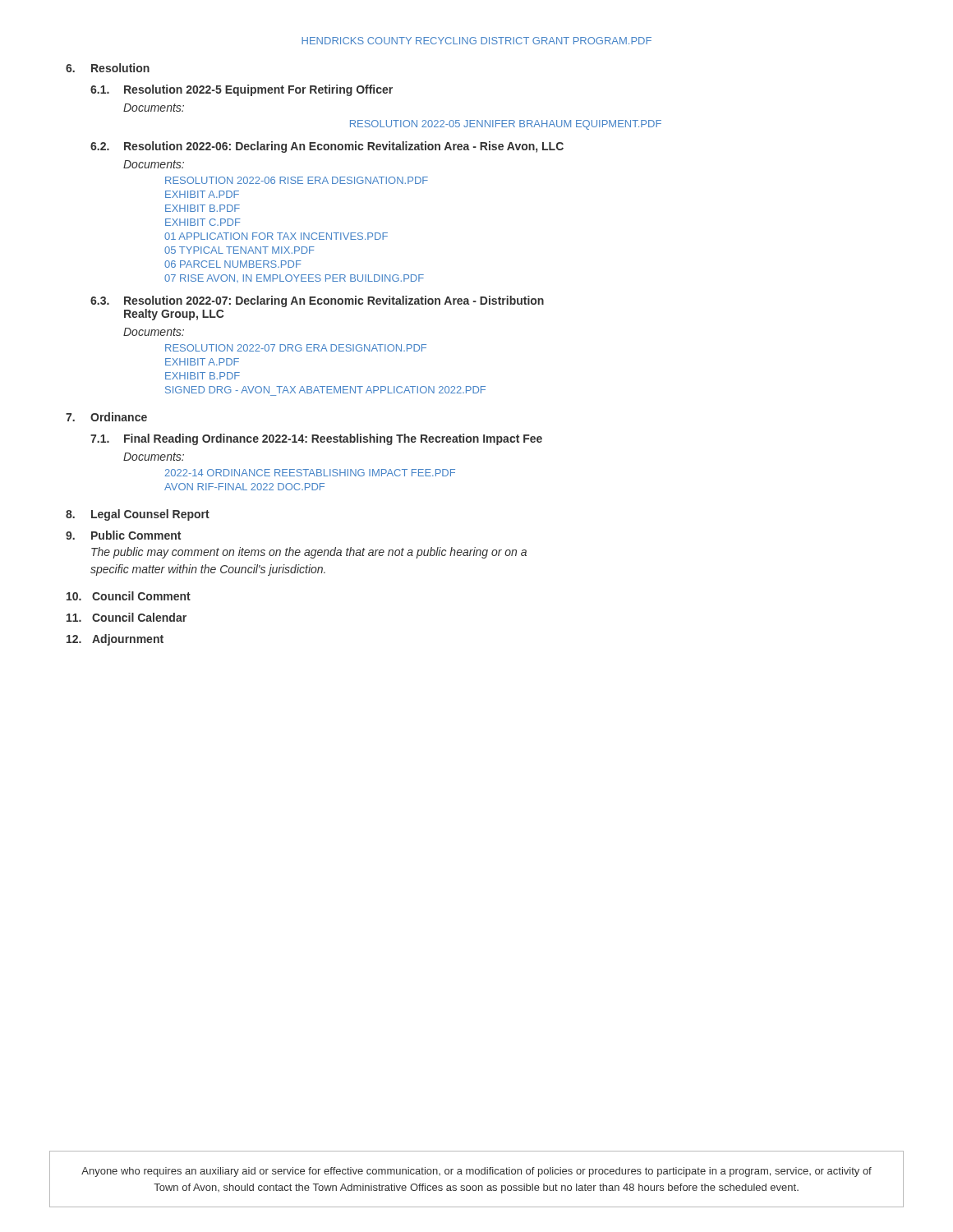Locate the list item that says "10. Council Comment"

pyautogui.click(x=128, y=596)
